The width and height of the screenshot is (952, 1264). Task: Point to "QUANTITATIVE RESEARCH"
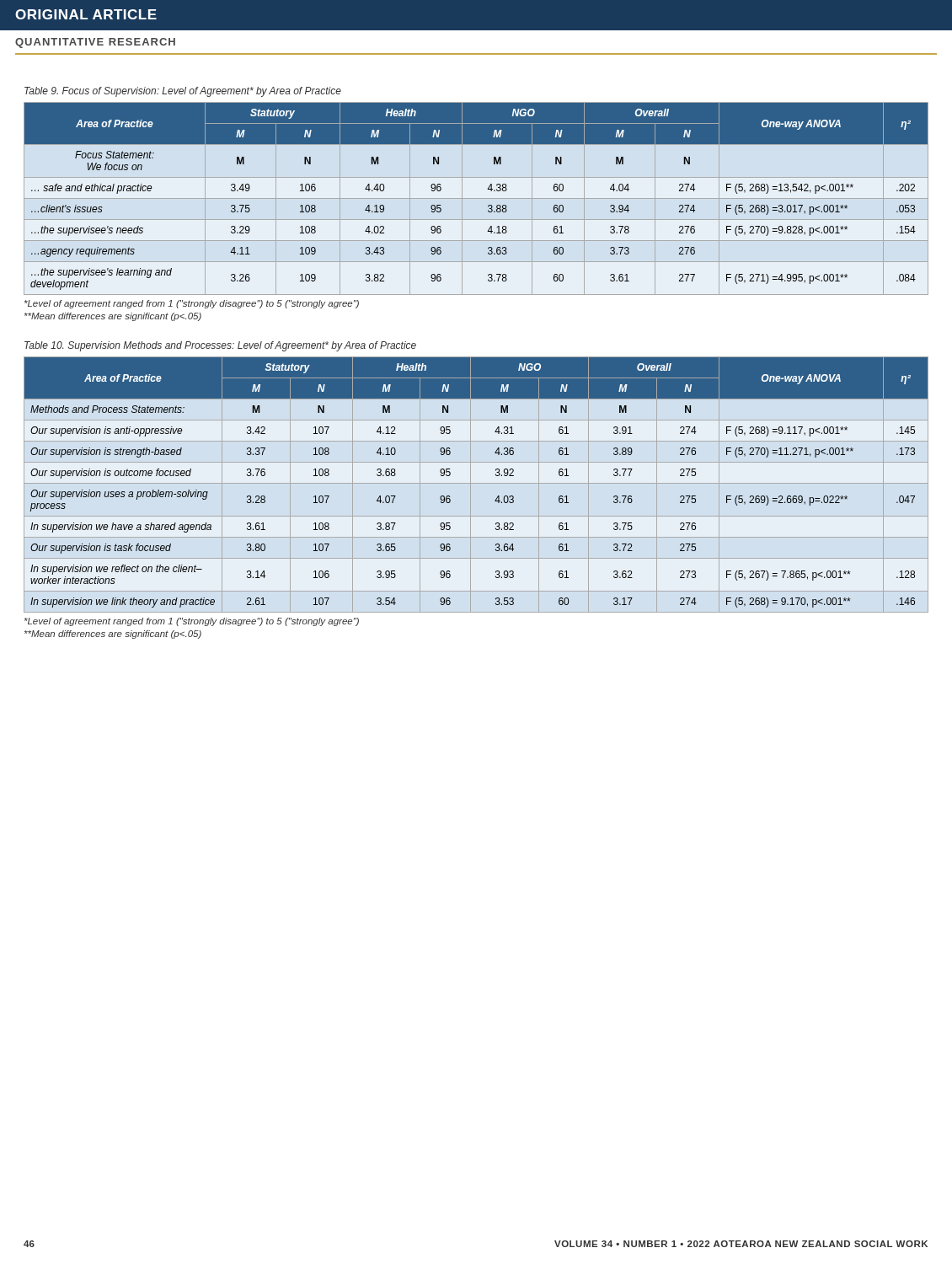(x=96, y=42)
